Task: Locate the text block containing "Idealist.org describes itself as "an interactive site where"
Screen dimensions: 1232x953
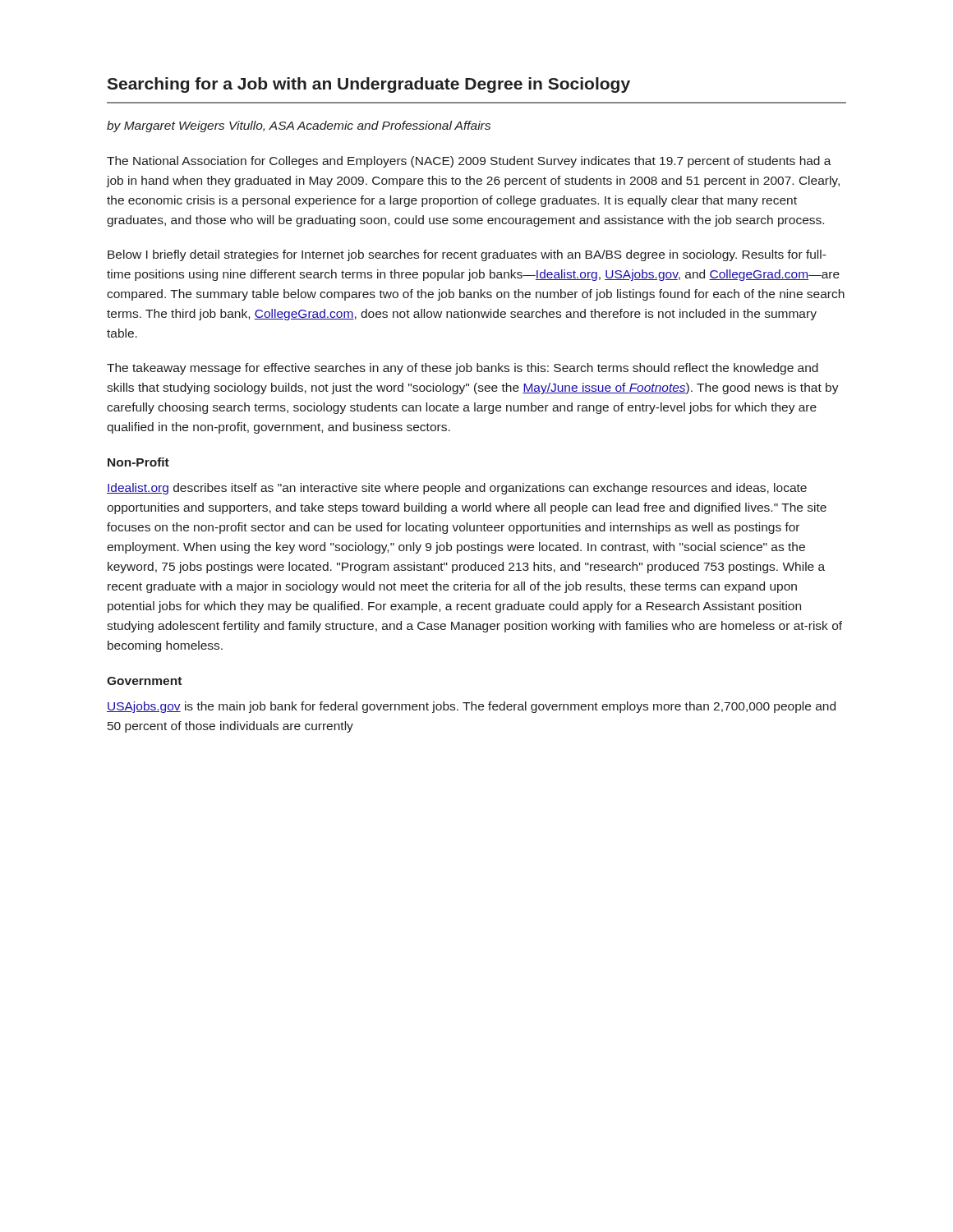Action: [x=474, y=567]
